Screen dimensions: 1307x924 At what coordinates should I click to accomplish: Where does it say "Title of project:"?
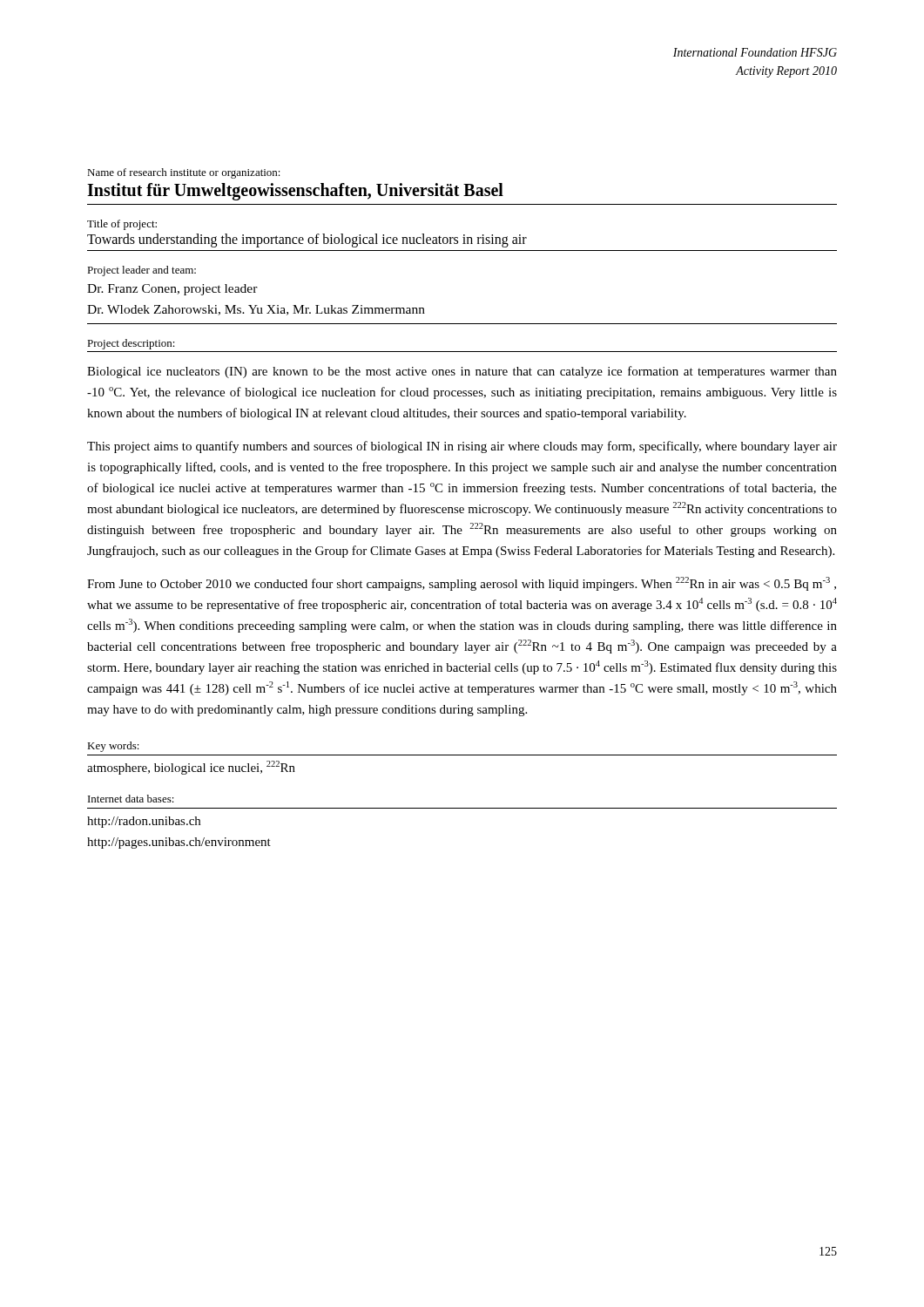click(122, 223)
